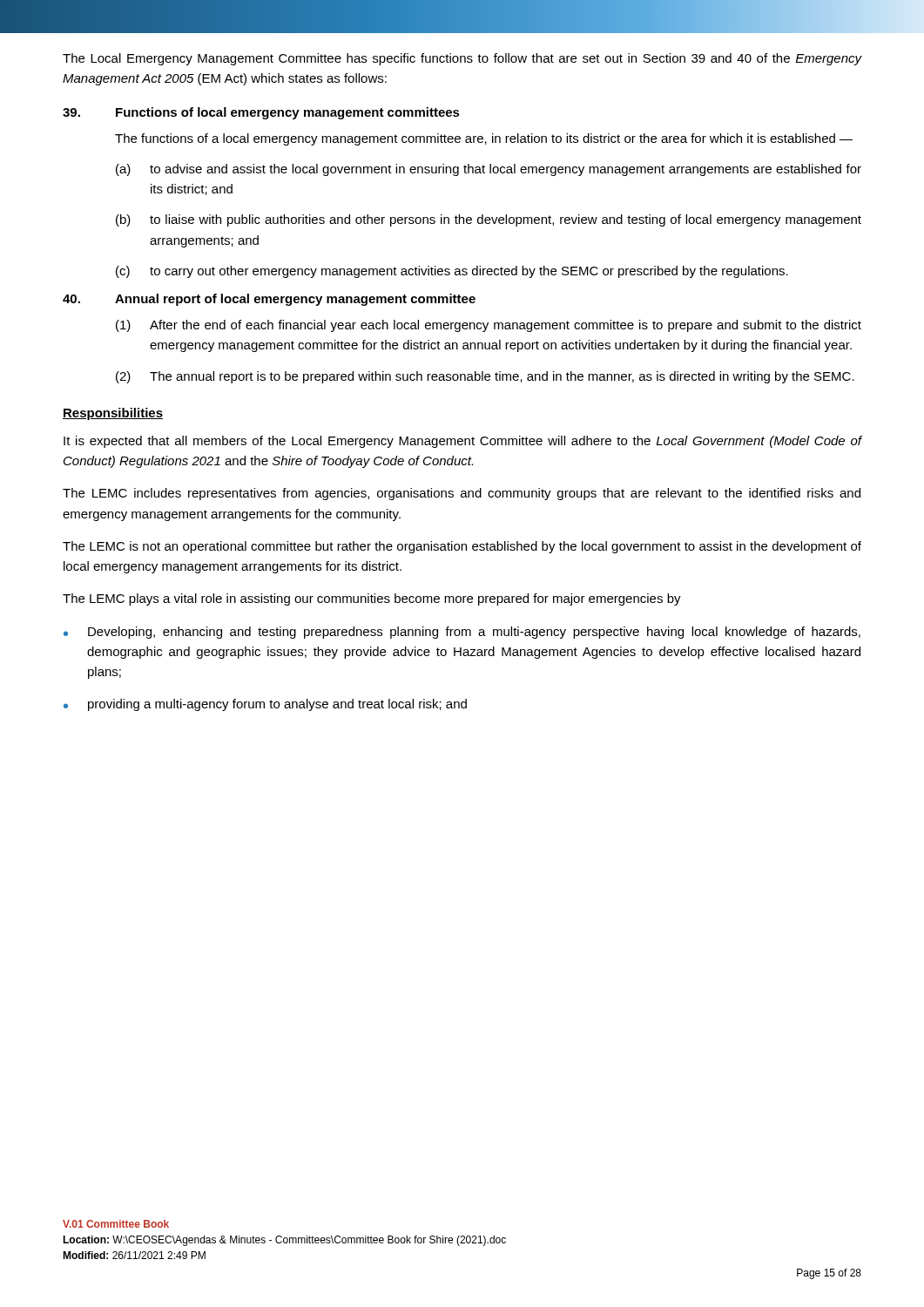Image resolution: width=924 pixels, height=1307 pixels.
Task: Find the text block with the text "It is expected that all members of"
Action: click(462, 450)
